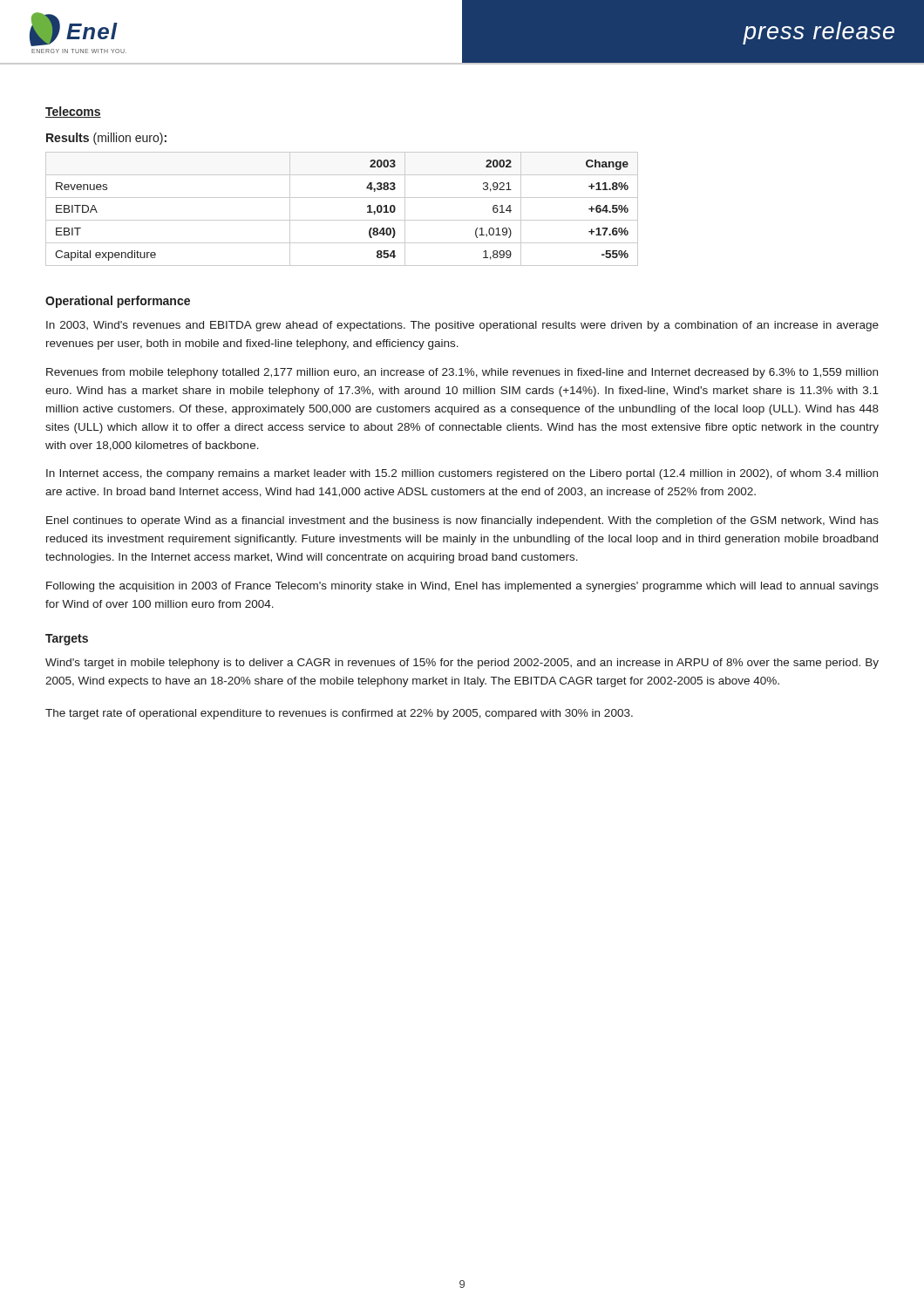
Task: Locate the text block starting "Operational performance"
Action: click(118, 301)
